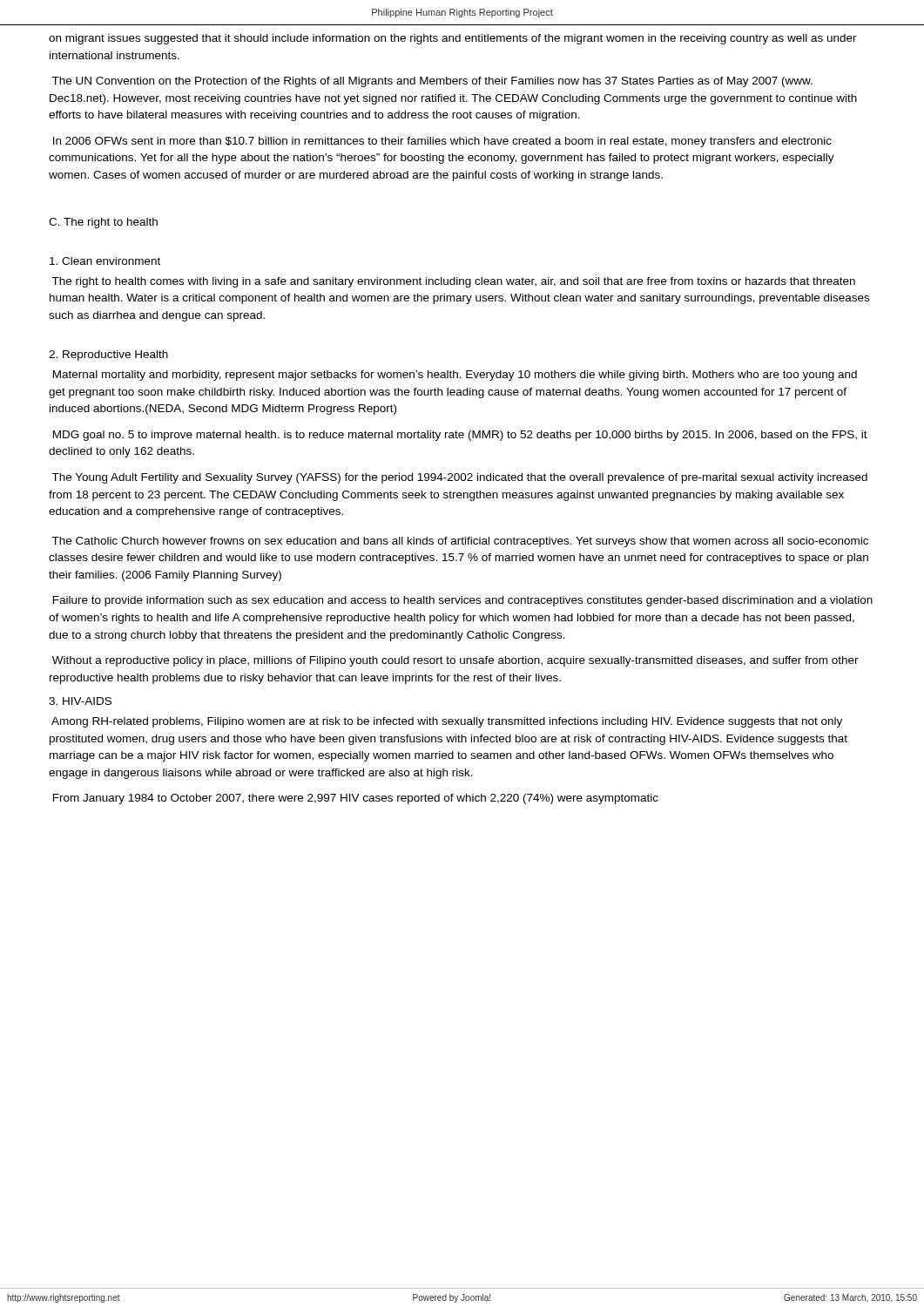Click on the region starting "In 2006 OFWs sent"
This screenshot has height=1307, width=924.
[x=441, y=158]
